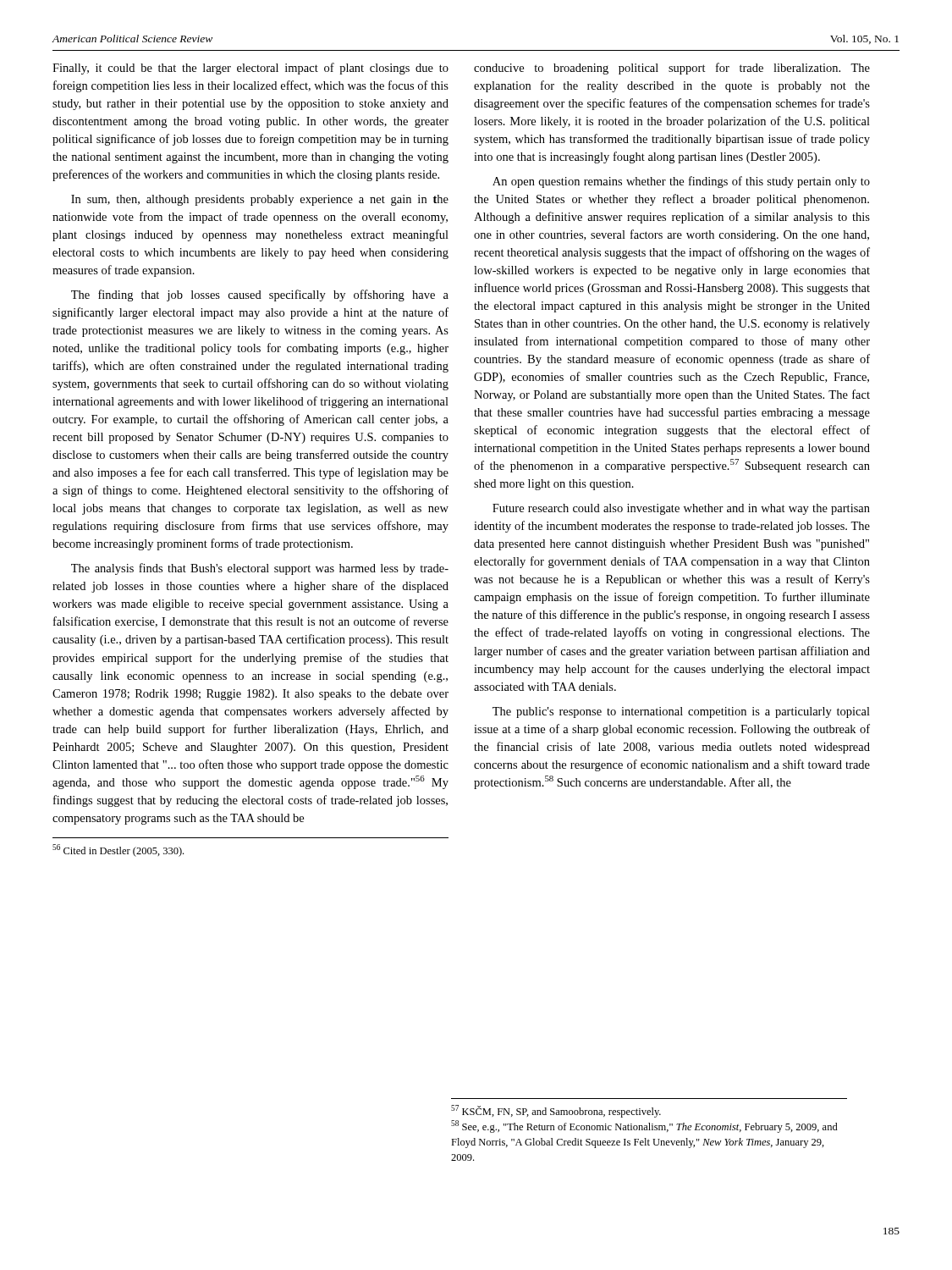Point to the text starting "57 KSČM, FN,"
The width and height of the screenshot is (952, 1270).
[x=649, y=1134]
